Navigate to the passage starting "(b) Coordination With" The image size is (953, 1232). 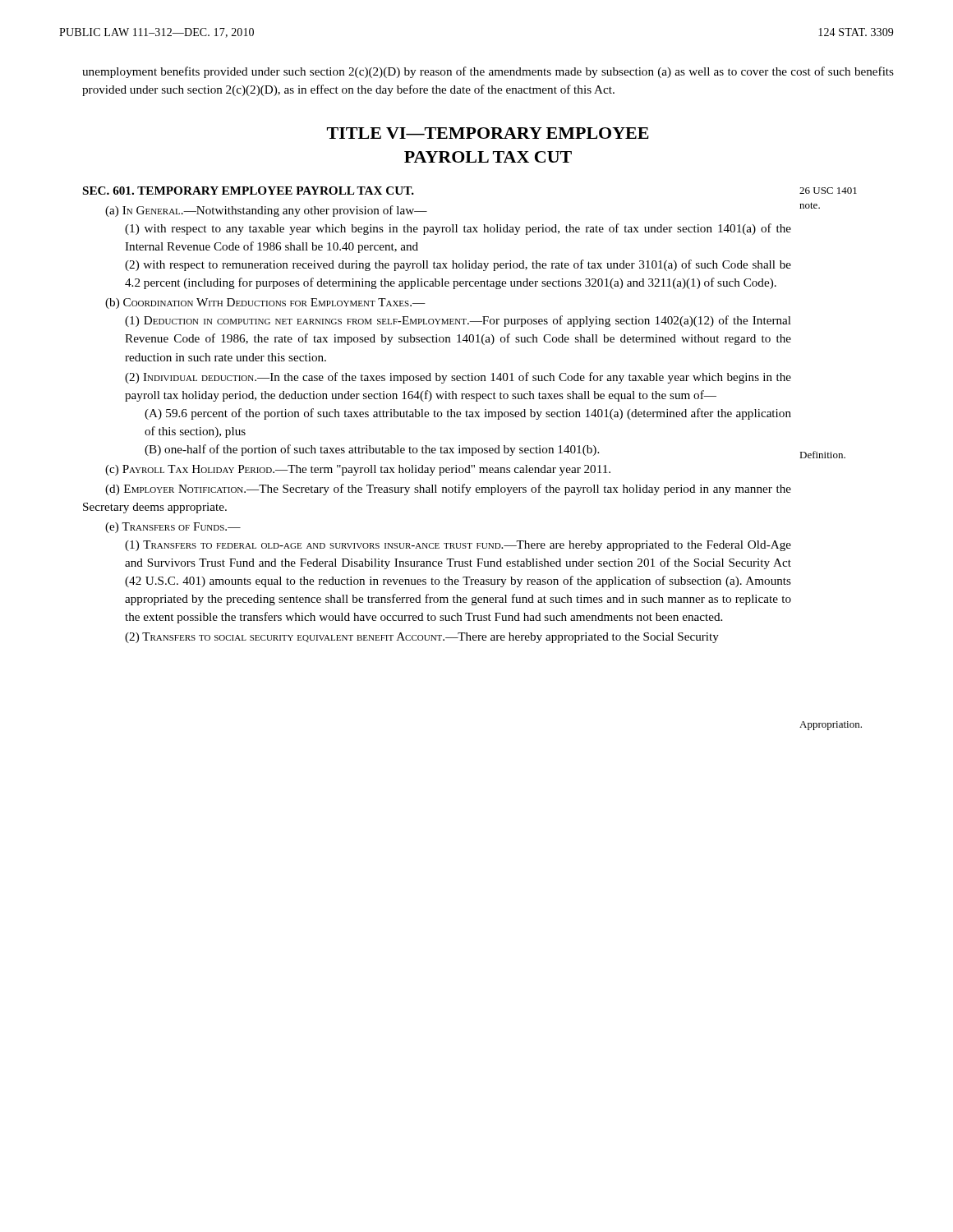437,376
